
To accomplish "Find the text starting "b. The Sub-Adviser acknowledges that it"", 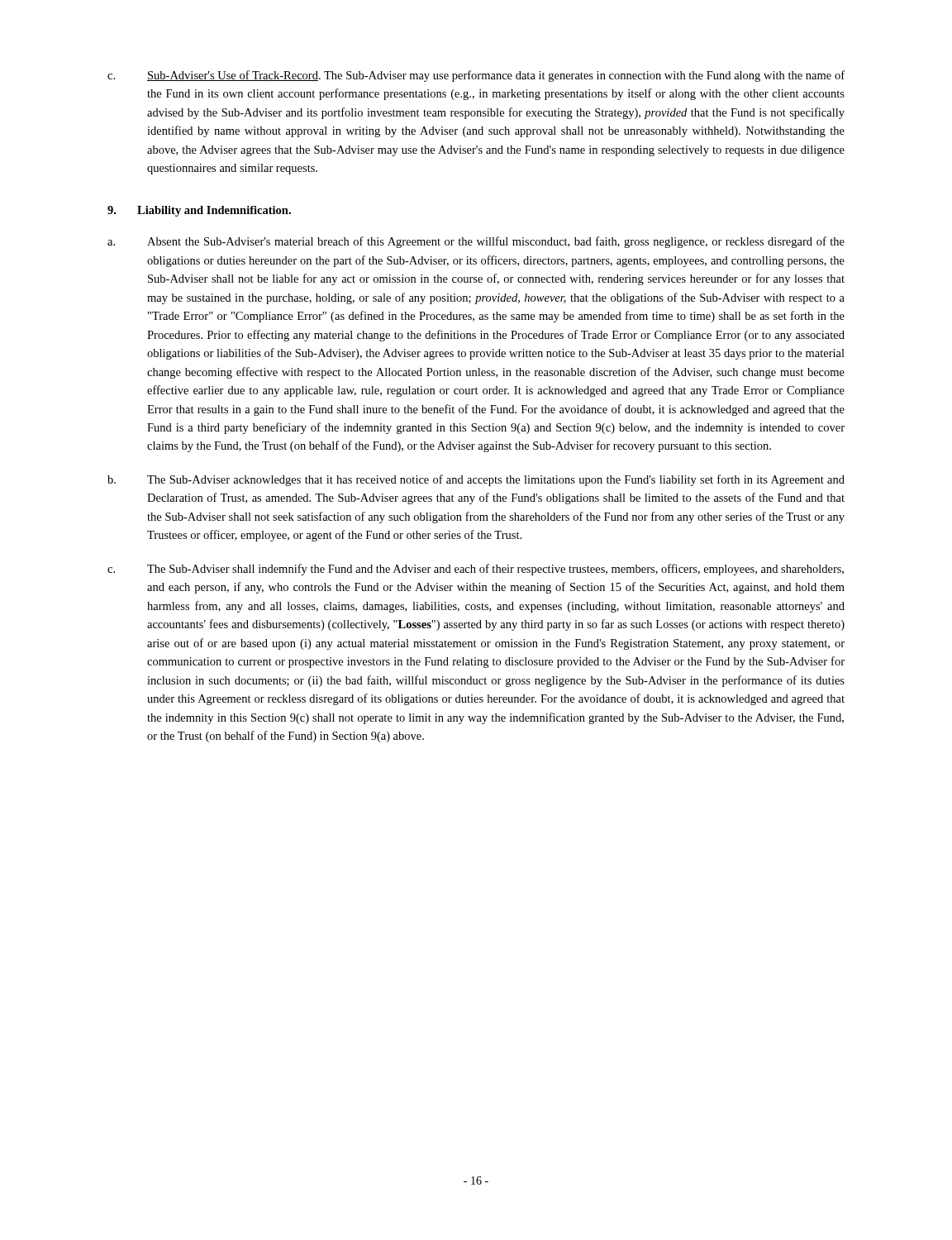I will [476, 507].
